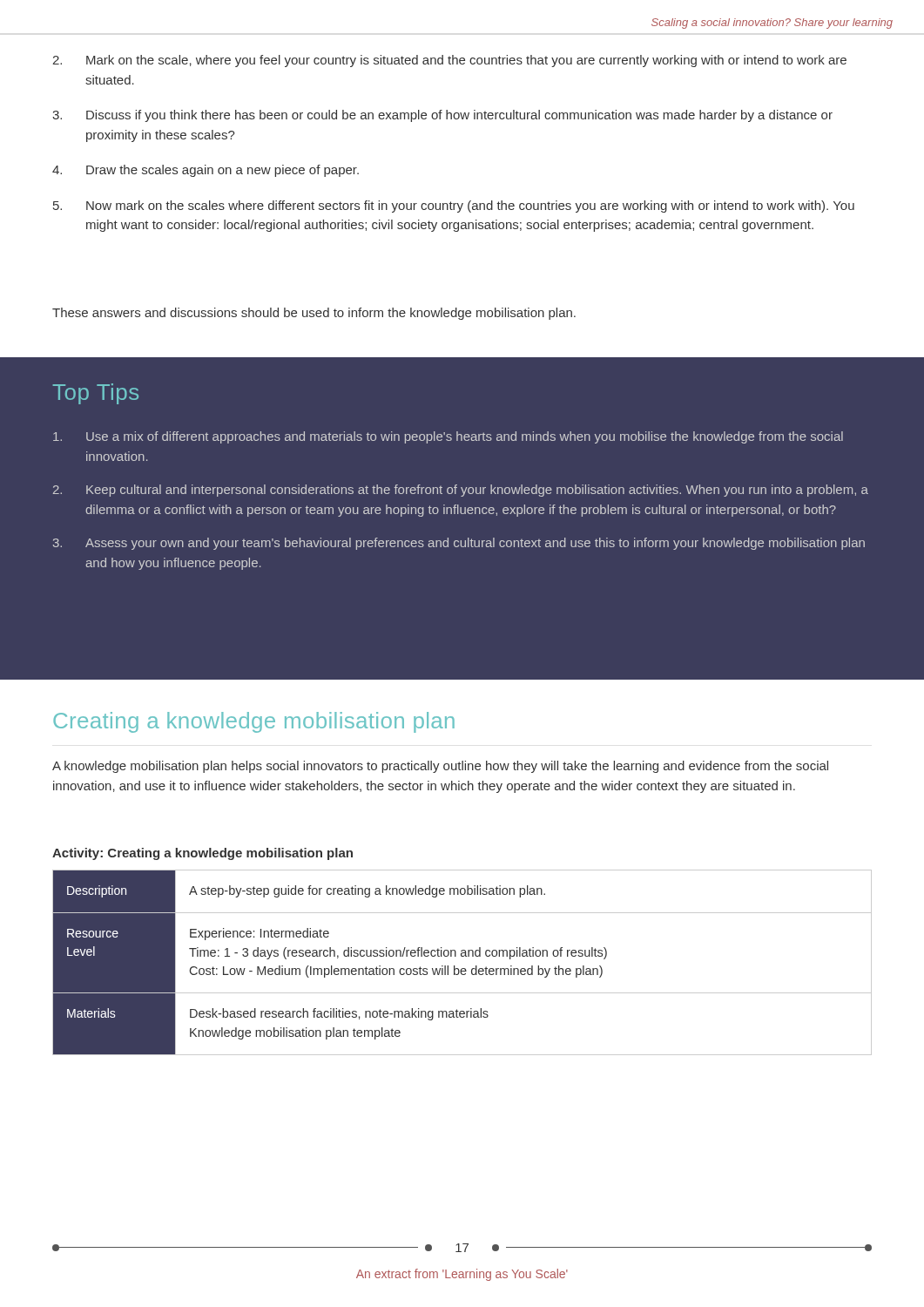Select the section header with the text "Creating a knowledge mobilisation plan"
The height and width of the screenshot is (1307, 924).
click(x=254, y=721)
